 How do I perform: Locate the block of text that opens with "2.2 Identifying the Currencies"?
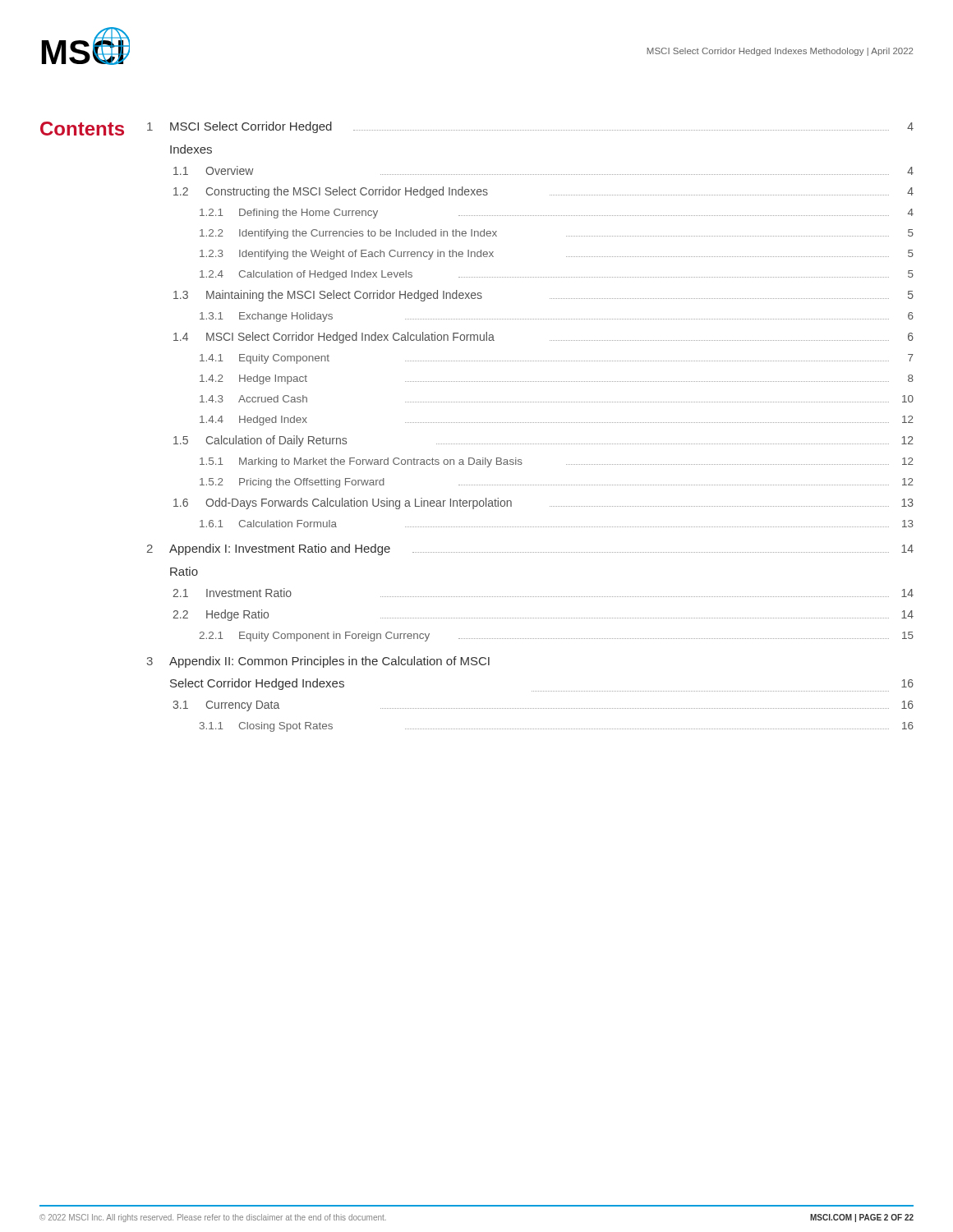tap(556, 234)
